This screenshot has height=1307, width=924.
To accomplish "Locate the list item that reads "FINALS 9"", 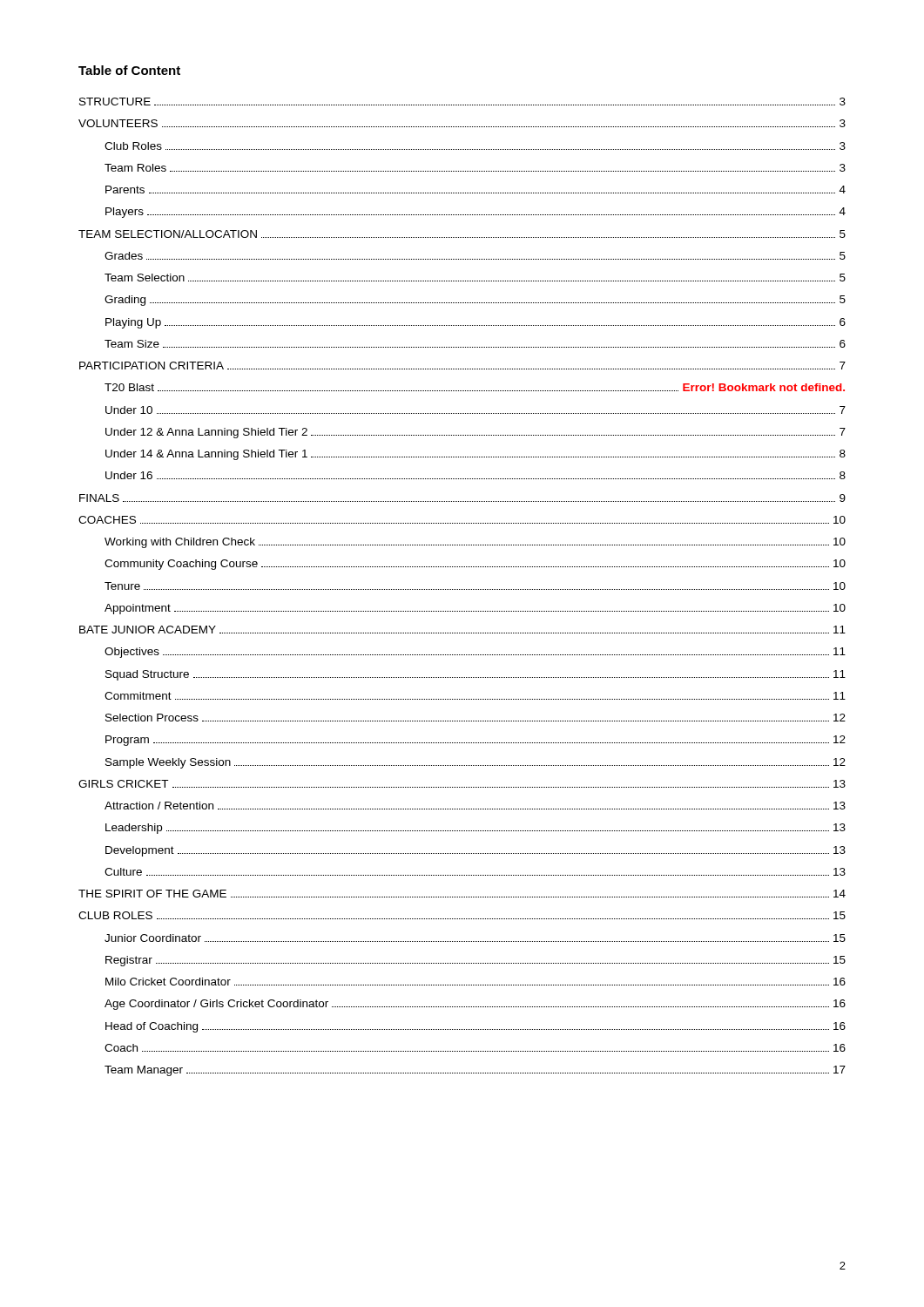I will tap(462, 498).
